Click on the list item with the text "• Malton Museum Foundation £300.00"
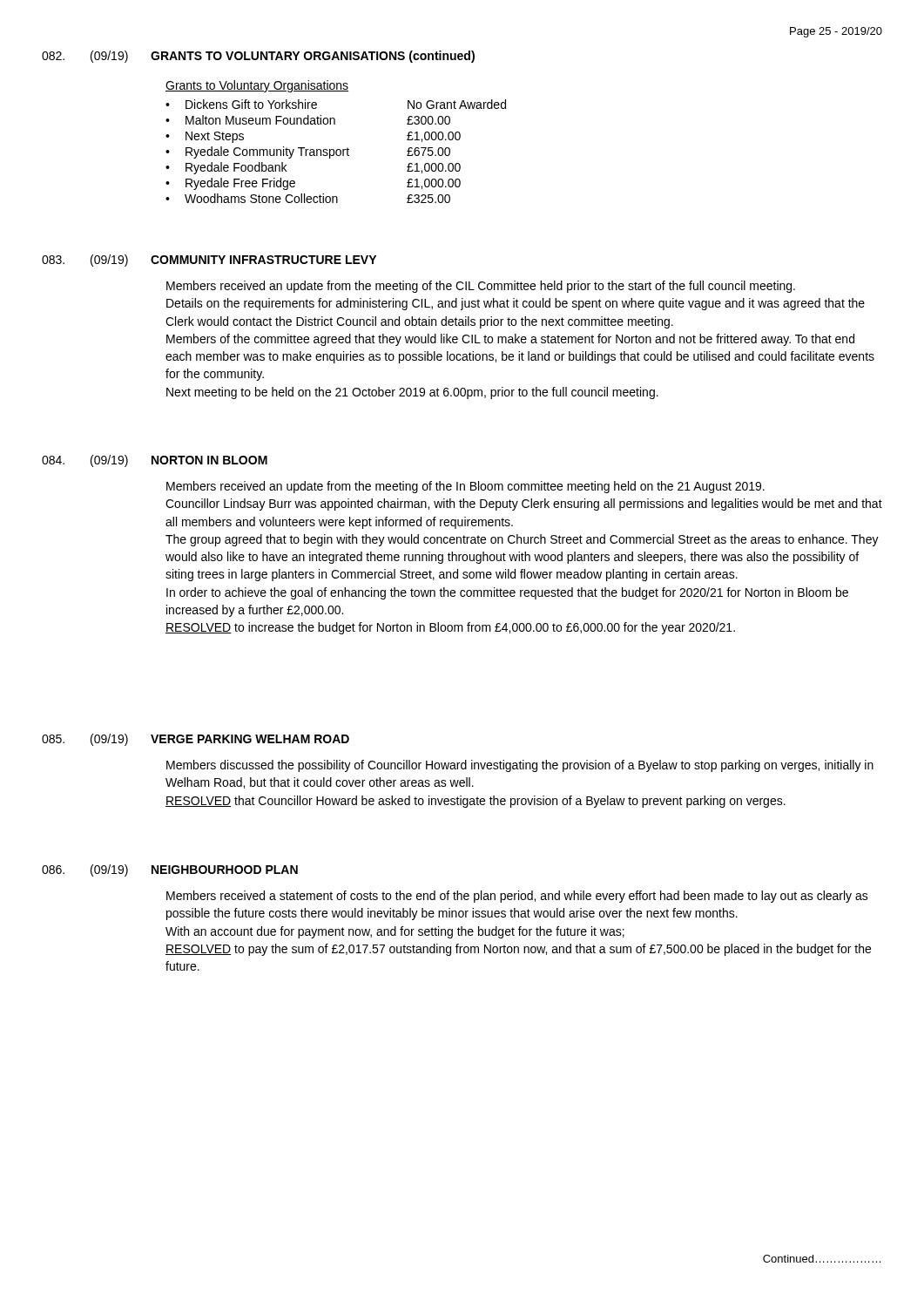 click(x=308, y=120)
